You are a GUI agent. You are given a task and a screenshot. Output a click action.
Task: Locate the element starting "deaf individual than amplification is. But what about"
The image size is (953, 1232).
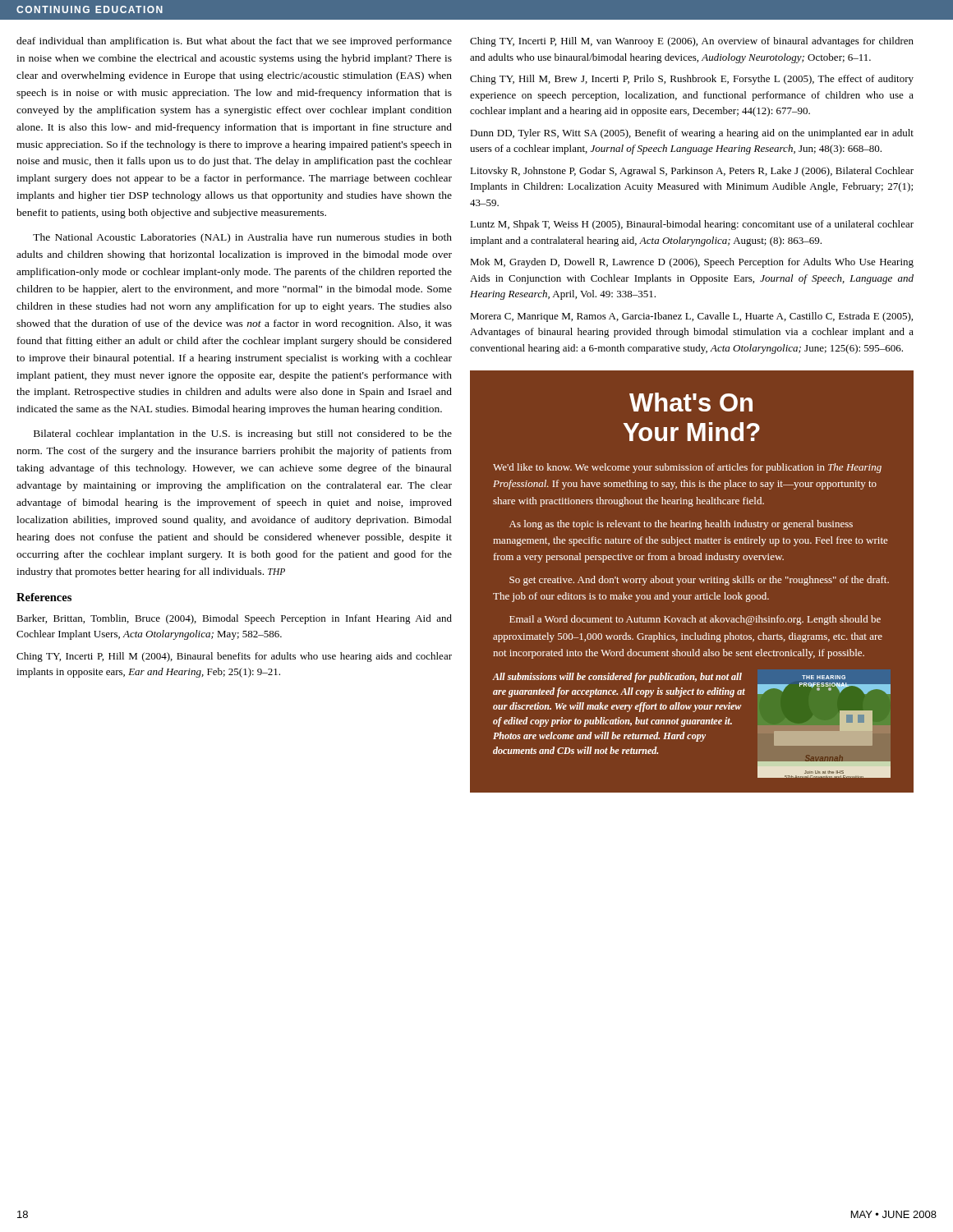pyautogui.click(x=234, y=307)
